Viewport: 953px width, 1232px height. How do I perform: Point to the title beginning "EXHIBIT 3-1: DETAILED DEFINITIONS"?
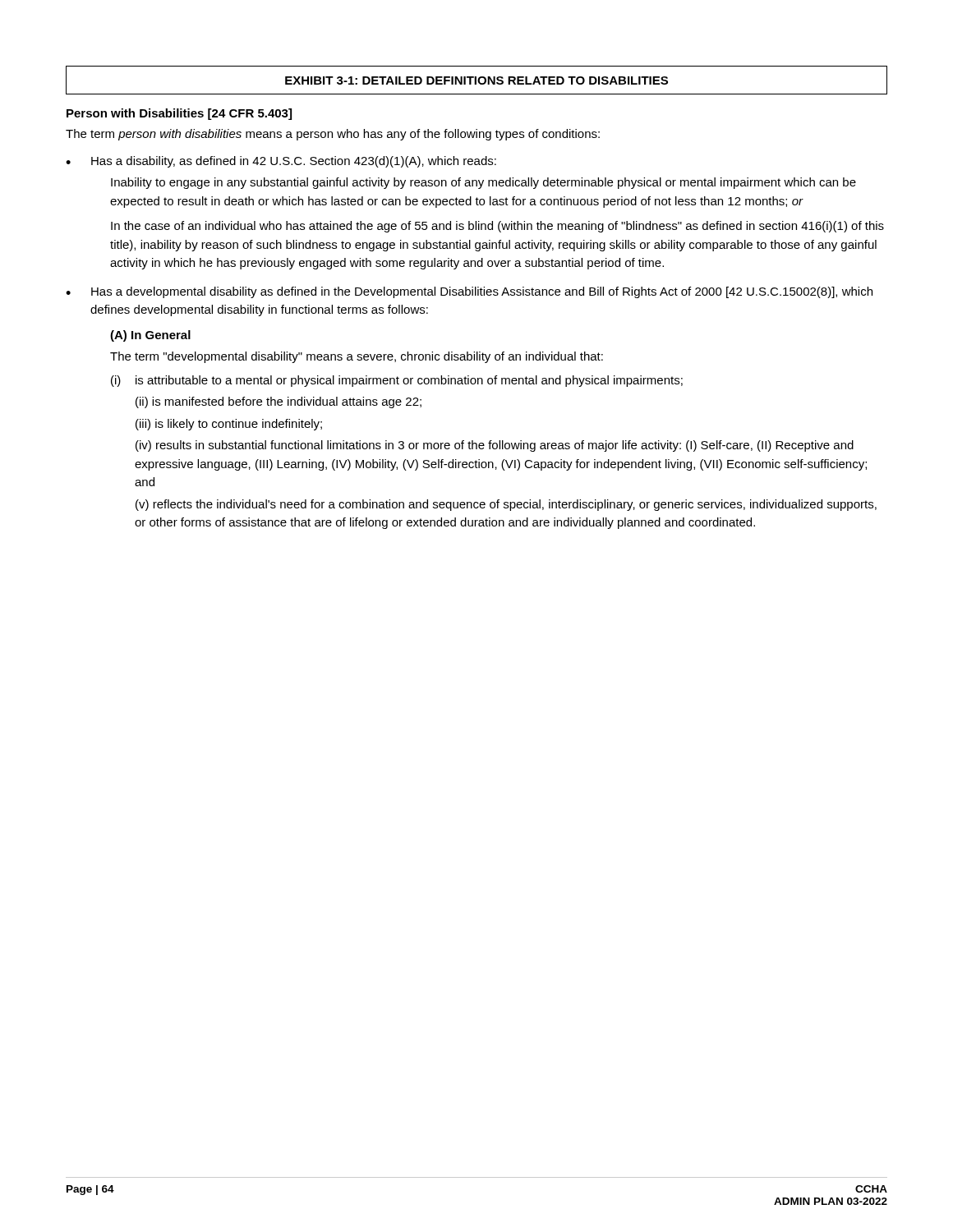point(476,80)
